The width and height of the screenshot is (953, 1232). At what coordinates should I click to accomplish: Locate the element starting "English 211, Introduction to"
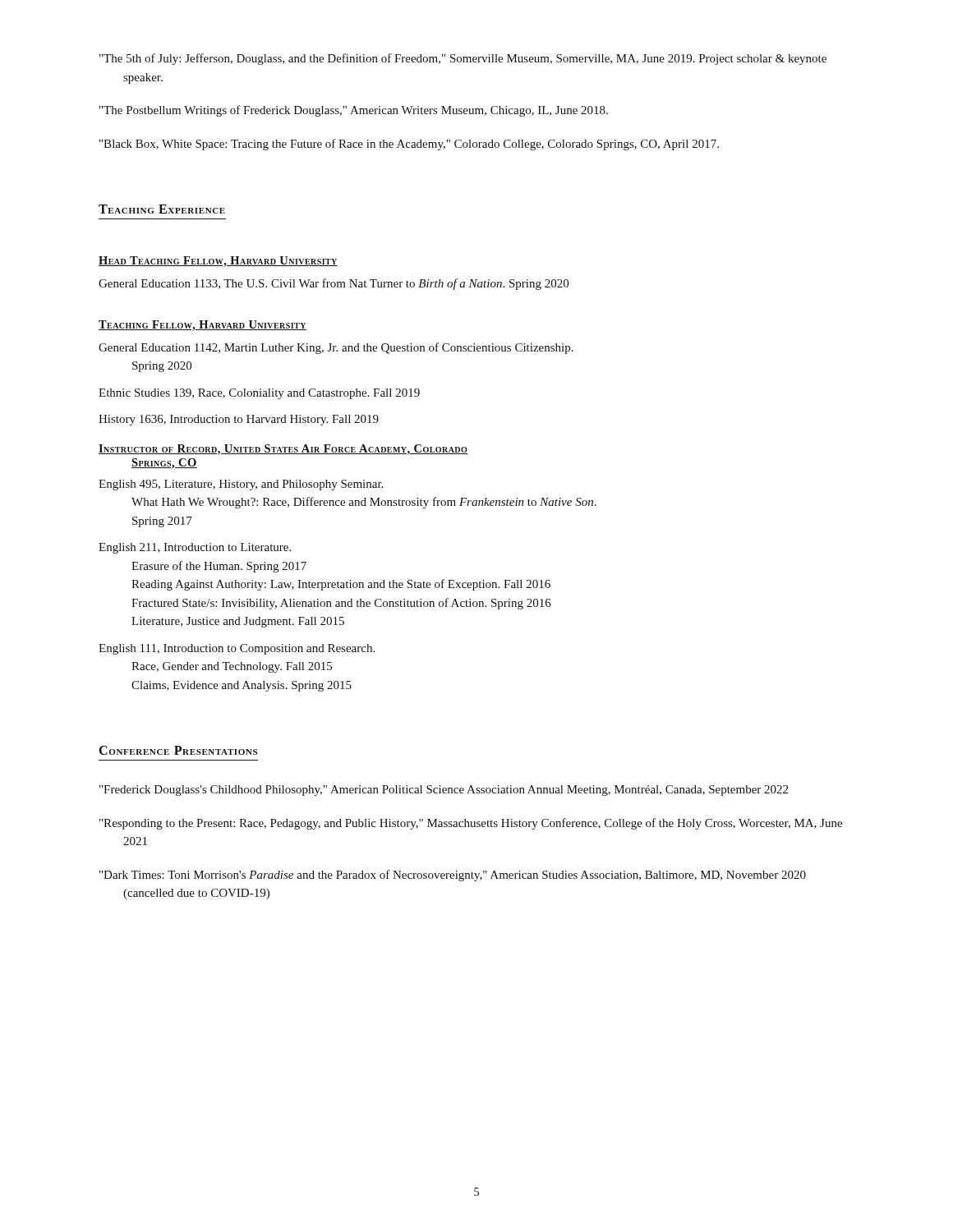[x=476, y=585]
